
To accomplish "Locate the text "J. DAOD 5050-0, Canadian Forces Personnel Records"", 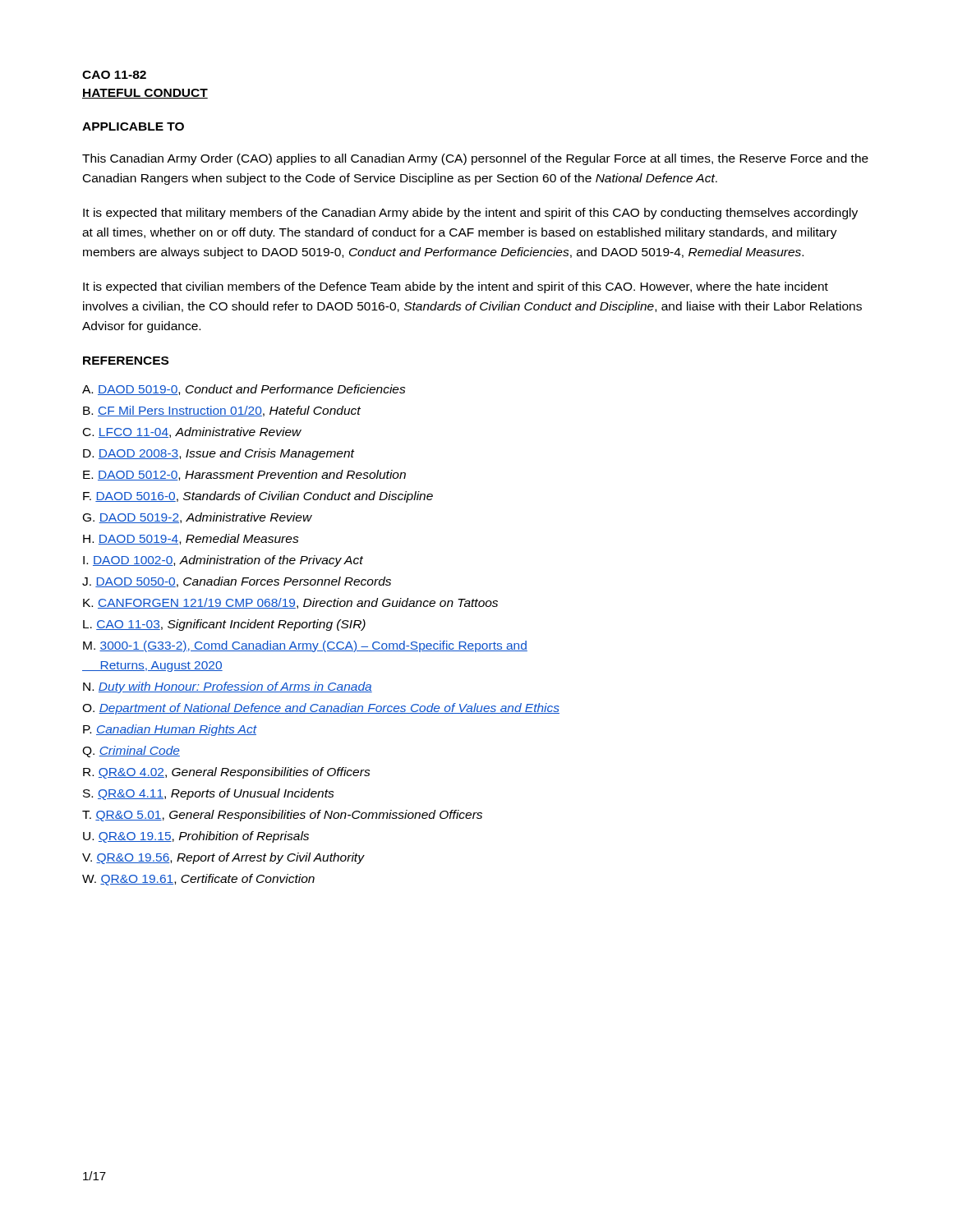I will pos(237,581).
